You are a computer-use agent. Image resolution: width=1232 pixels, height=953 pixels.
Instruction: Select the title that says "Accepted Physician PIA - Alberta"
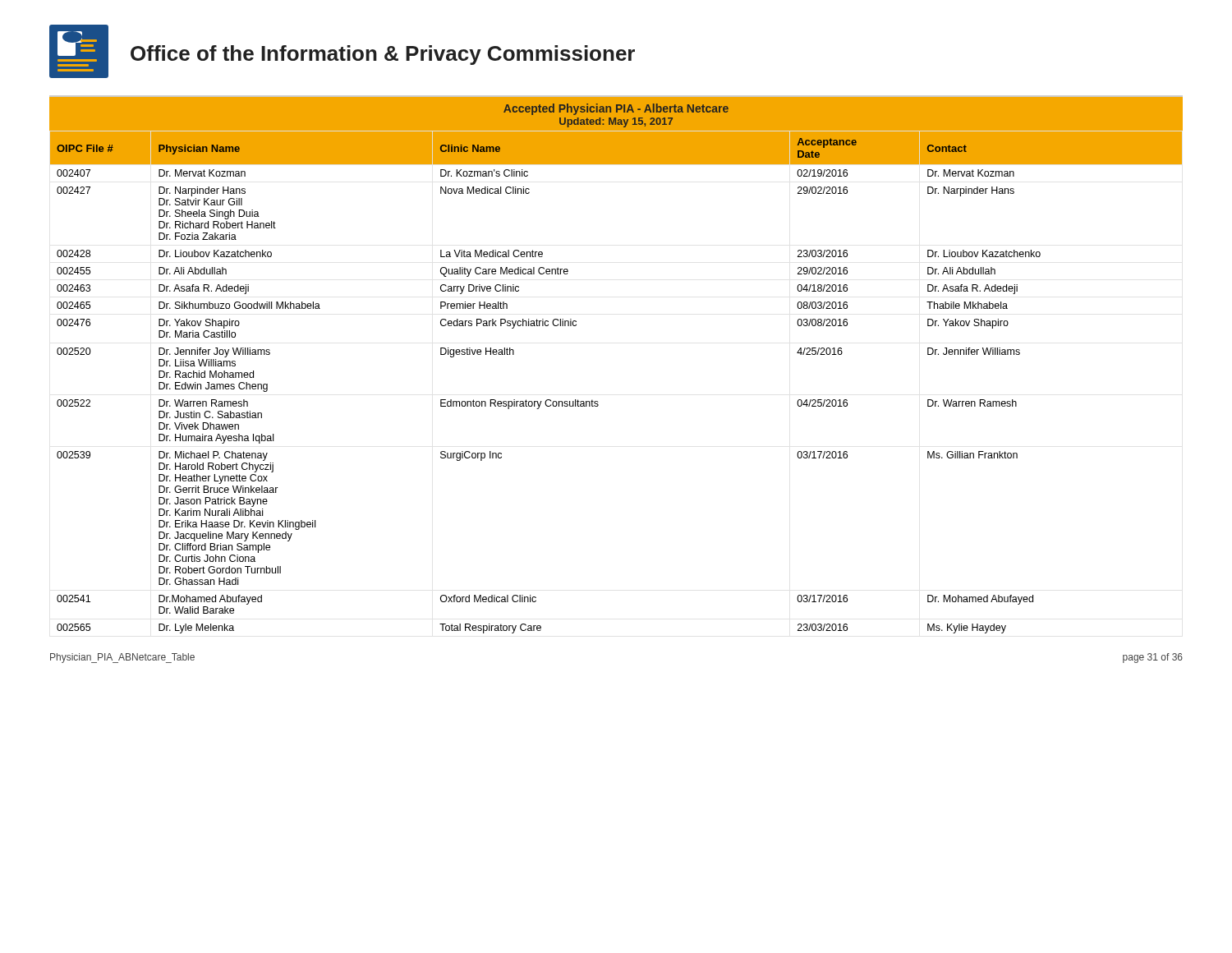coord(616,115)
